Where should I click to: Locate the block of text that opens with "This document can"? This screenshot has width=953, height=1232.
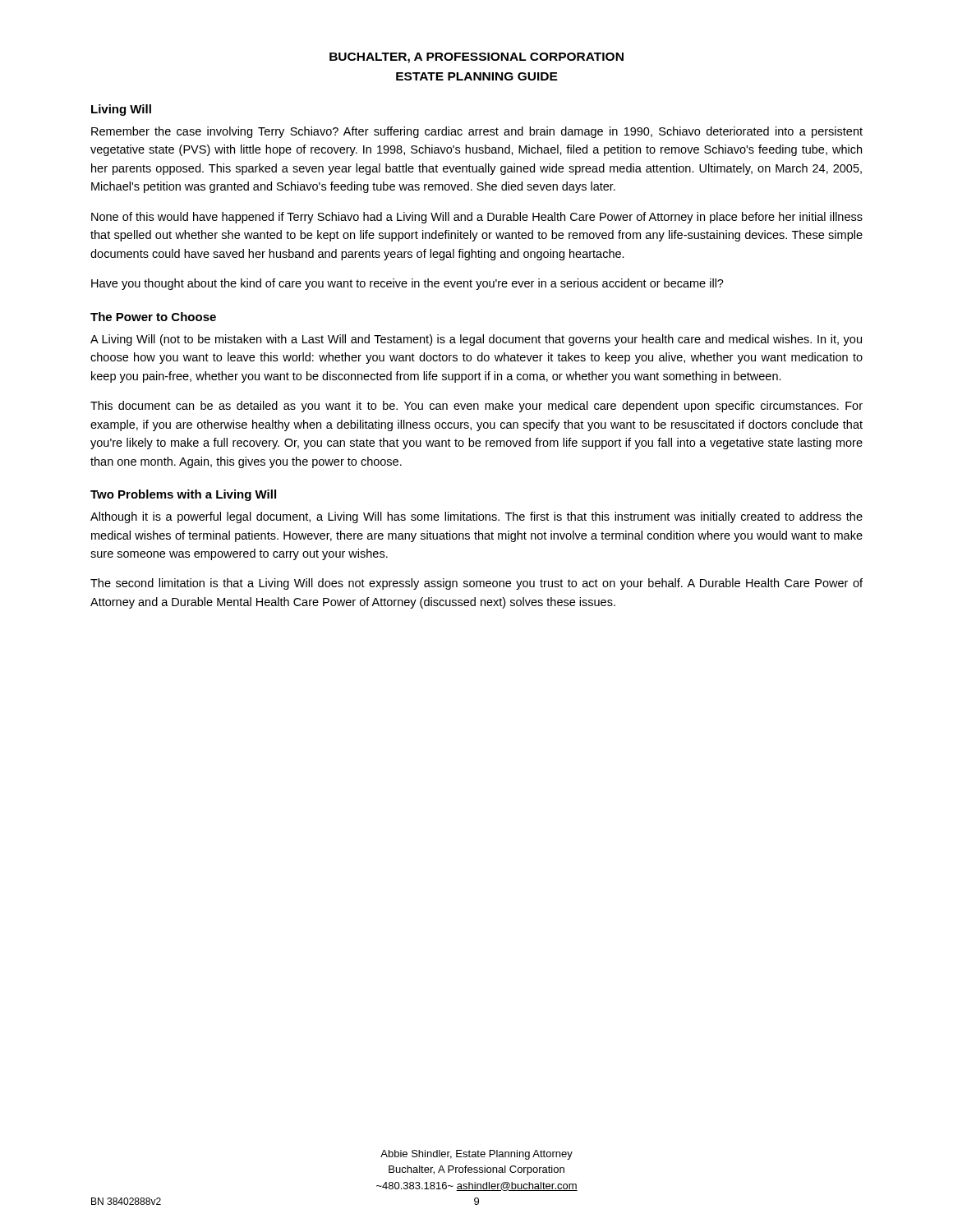pyautogui.click(x=476, y=434)
